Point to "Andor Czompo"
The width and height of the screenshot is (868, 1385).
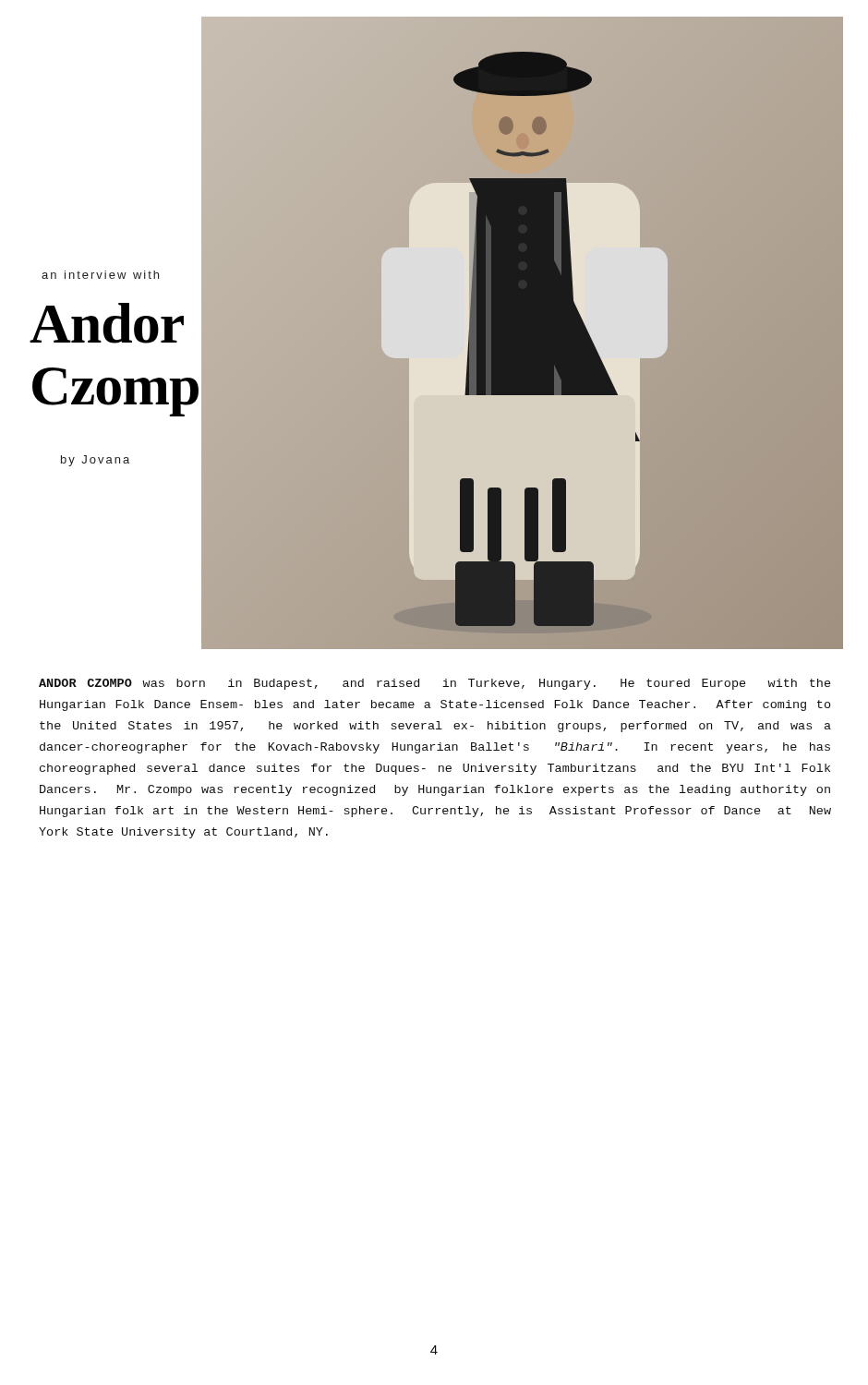126,355
